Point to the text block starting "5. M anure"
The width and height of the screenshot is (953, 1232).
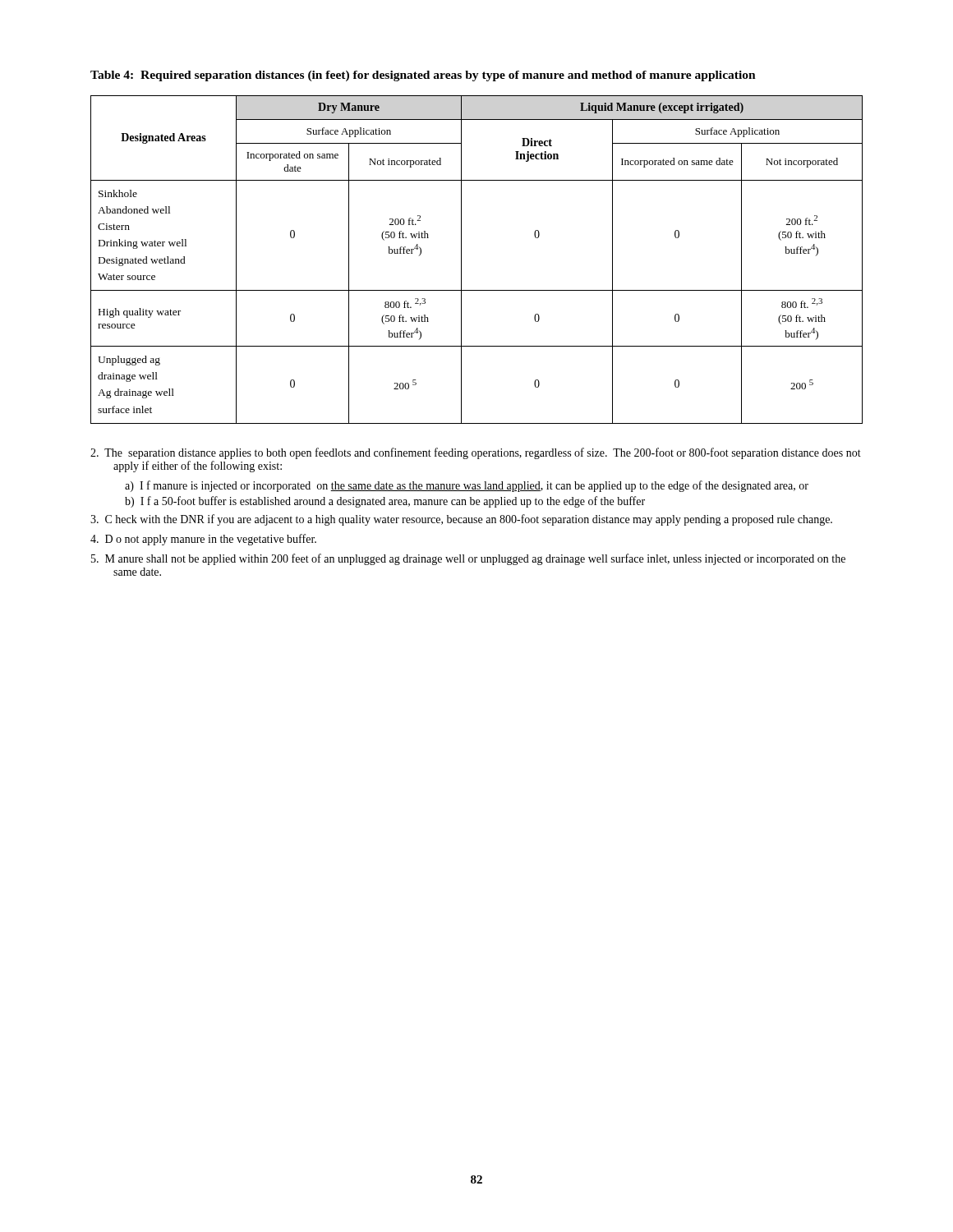click(x=468, y=565)
